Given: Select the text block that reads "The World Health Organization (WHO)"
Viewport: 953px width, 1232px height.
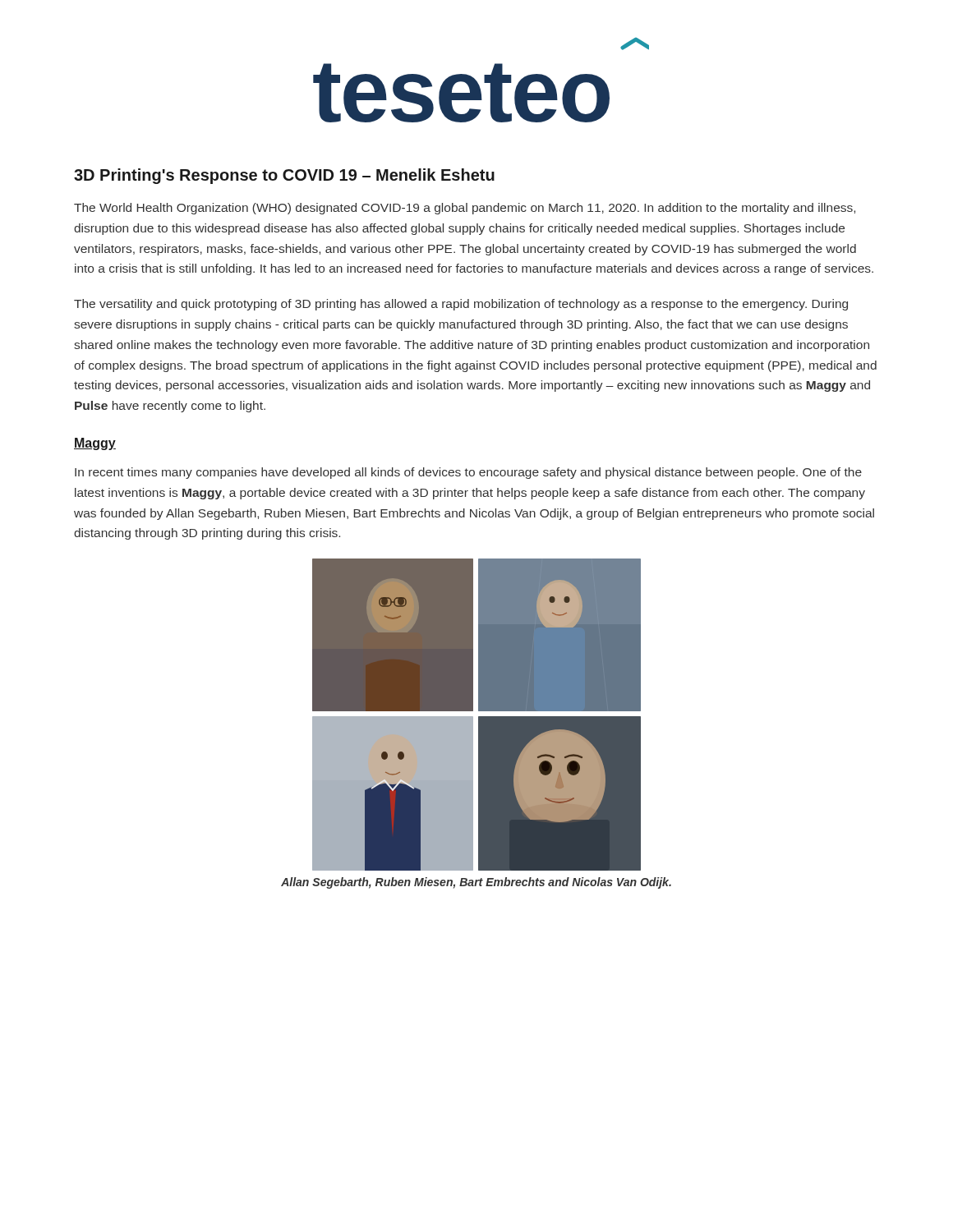Looking at the screenshot, I should tap(474, 238).
